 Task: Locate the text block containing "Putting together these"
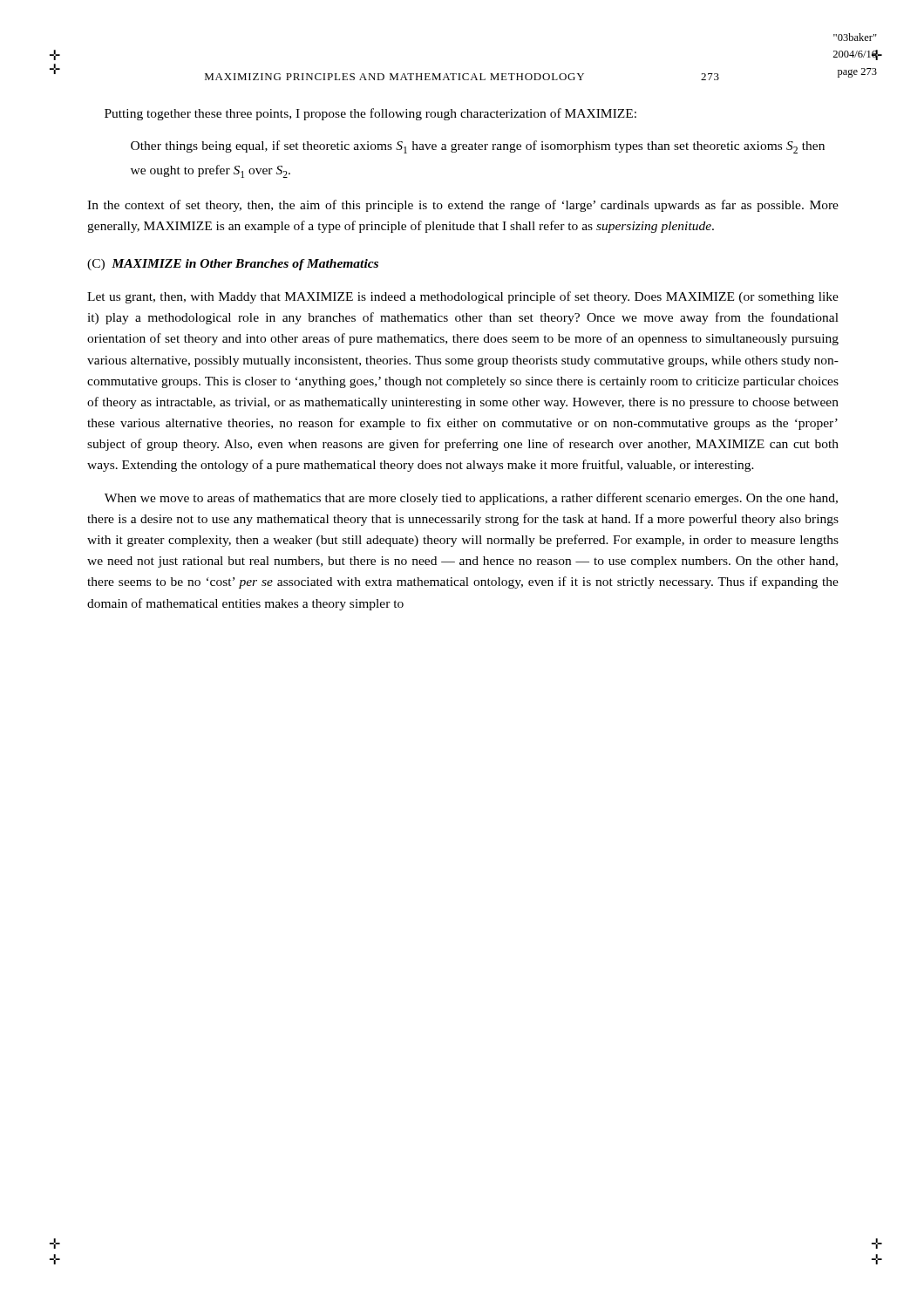tap(362, 113)
